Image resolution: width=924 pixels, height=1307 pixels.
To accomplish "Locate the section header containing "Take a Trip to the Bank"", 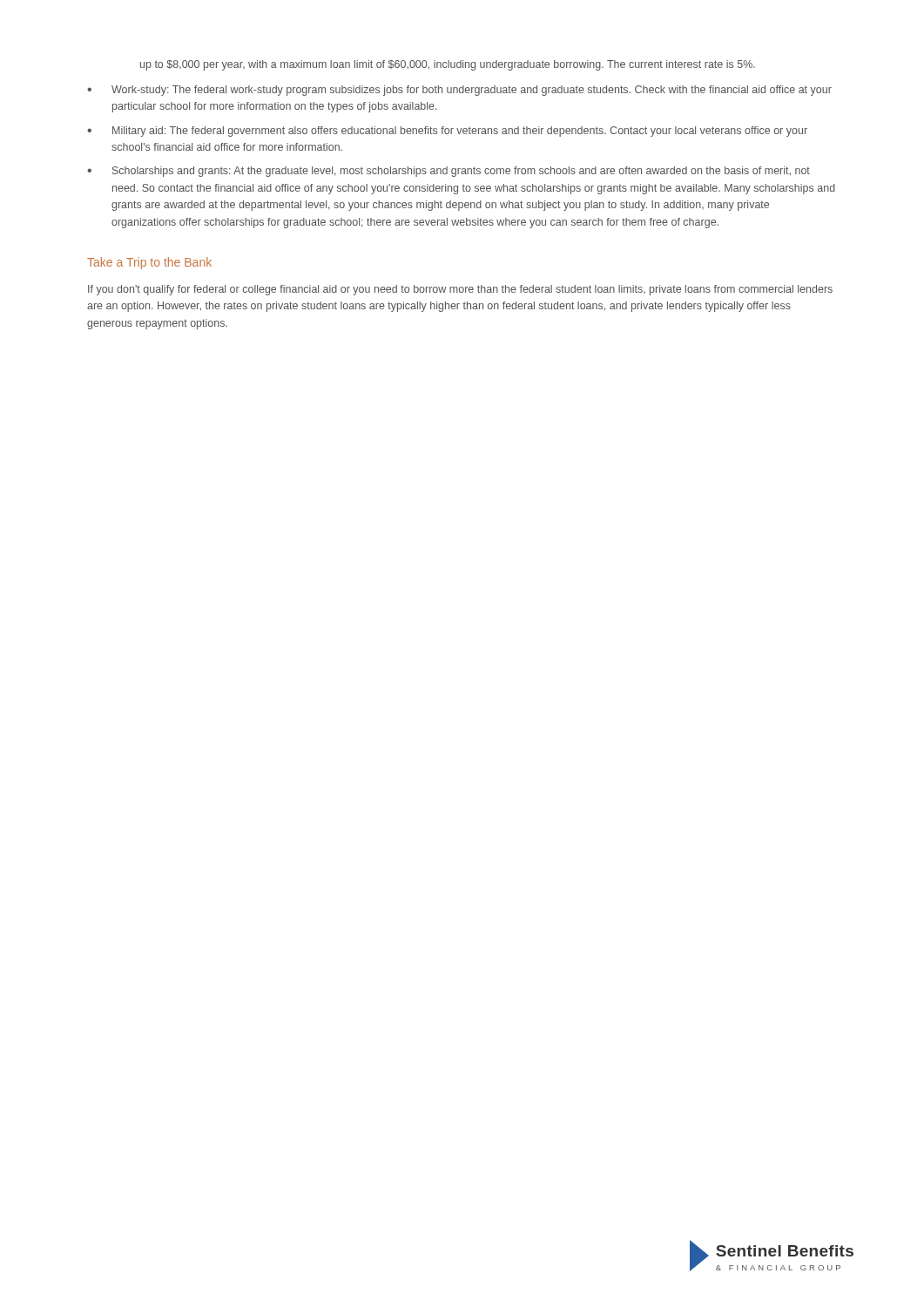I will coord(149,263).
